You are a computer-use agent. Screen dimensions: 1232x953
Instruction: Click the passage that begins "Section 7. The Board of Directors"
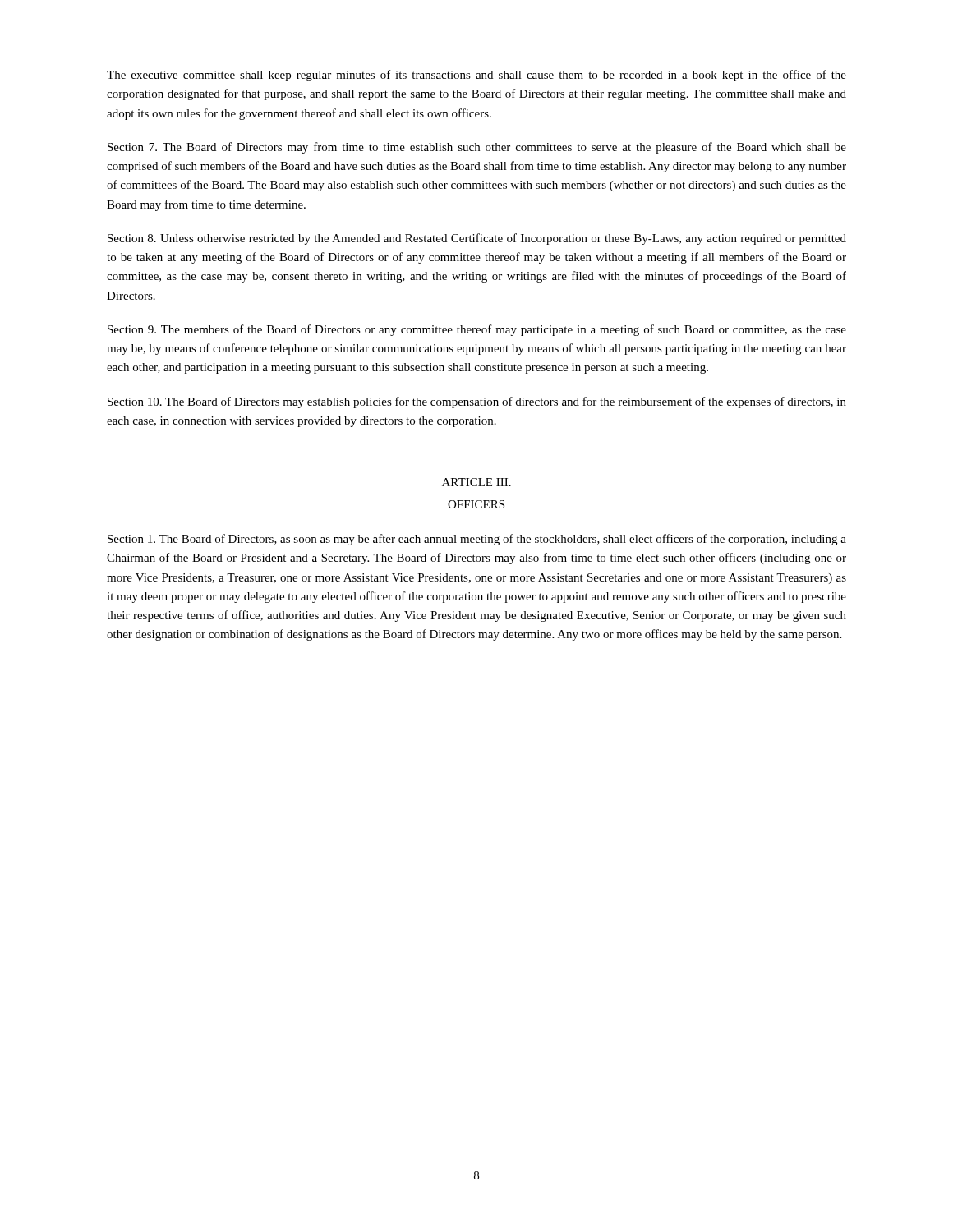pyautogui.click(x=476, y=176)
